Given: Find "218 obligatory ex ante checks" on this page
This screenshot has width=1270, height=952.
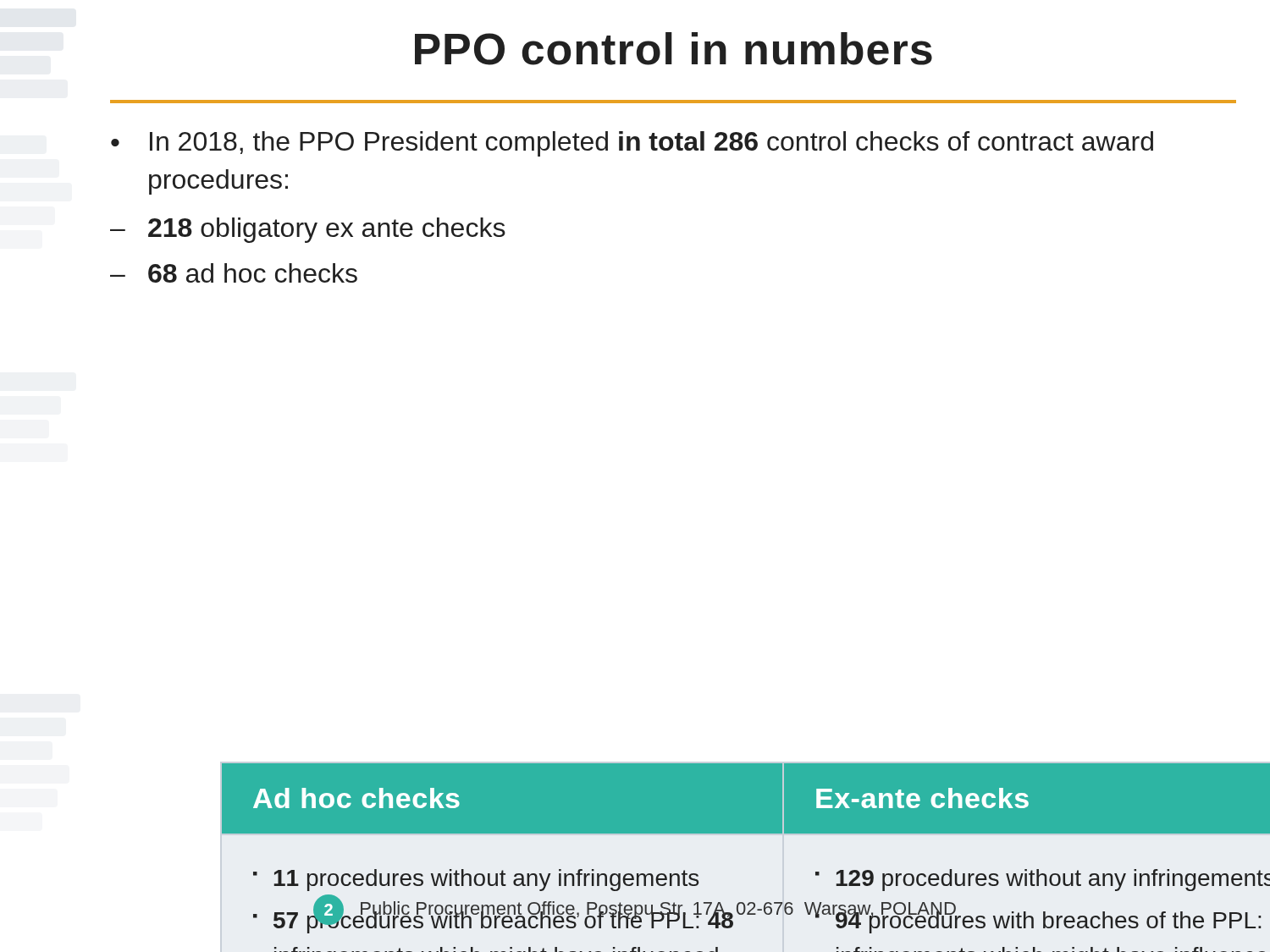Looking at the screenshot, I should click(327, 227).
